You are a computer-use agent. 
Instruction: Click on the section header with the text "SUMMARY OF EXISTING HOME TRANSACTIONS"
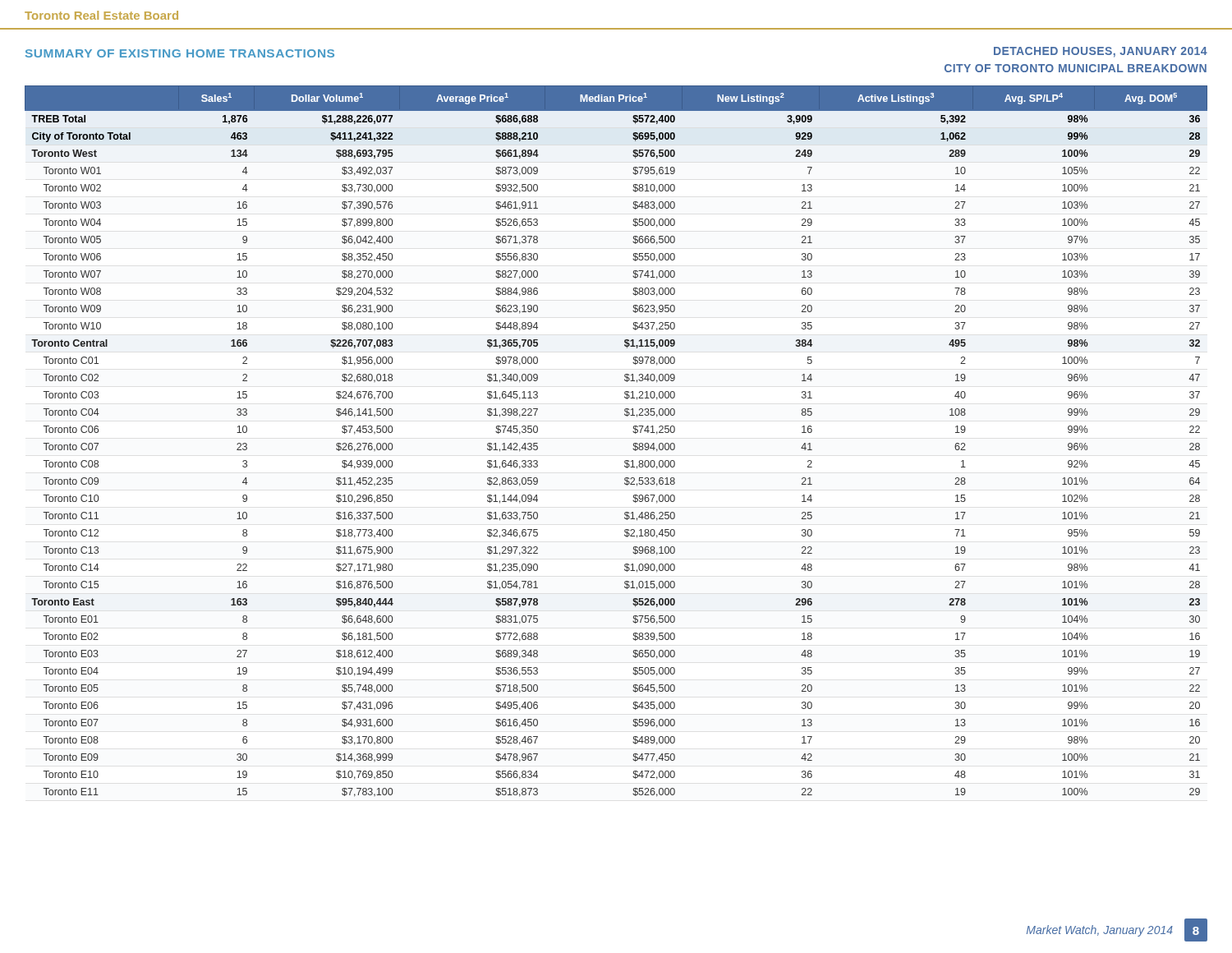point(180,53)
